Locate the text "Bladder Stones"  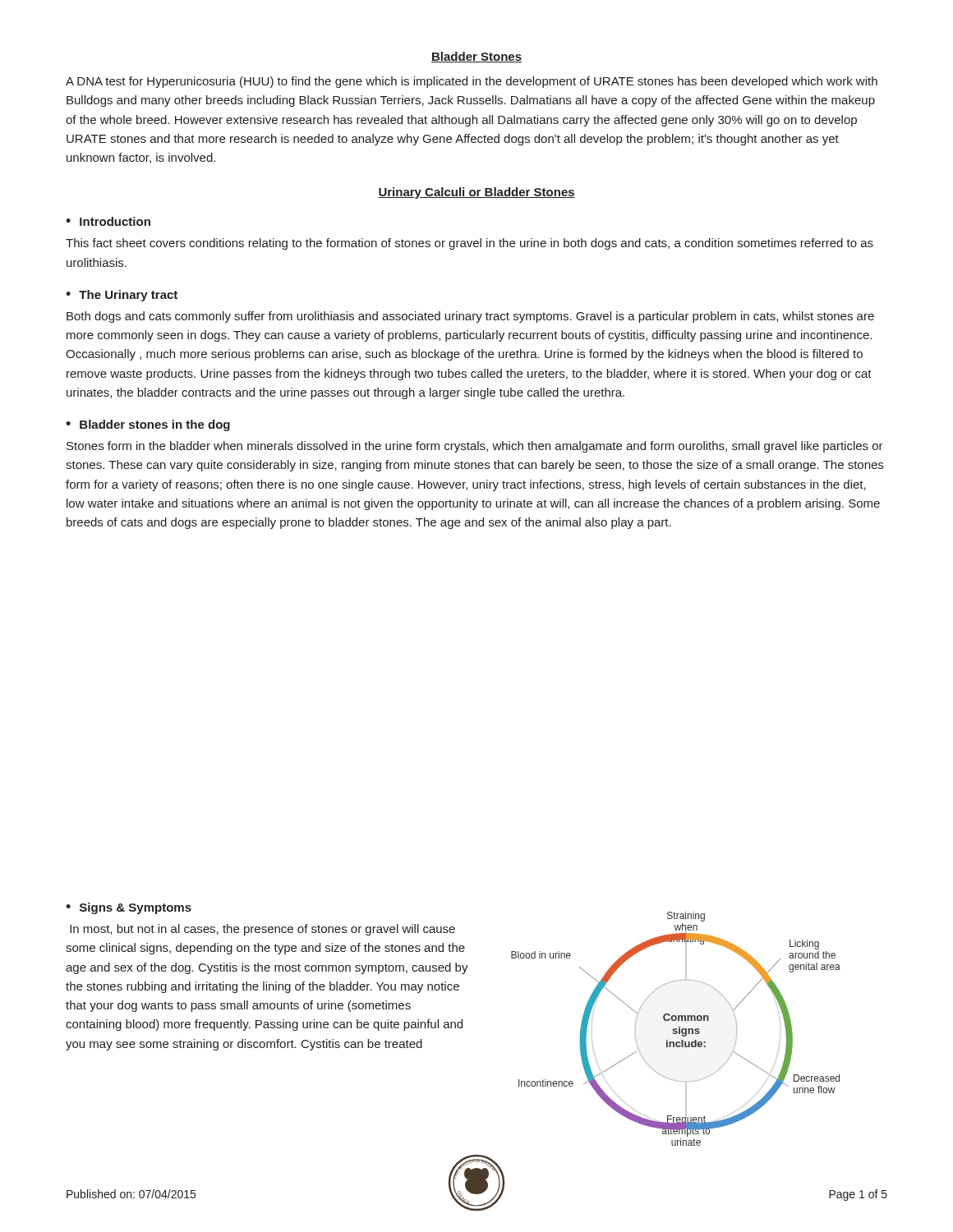[476, 56]
